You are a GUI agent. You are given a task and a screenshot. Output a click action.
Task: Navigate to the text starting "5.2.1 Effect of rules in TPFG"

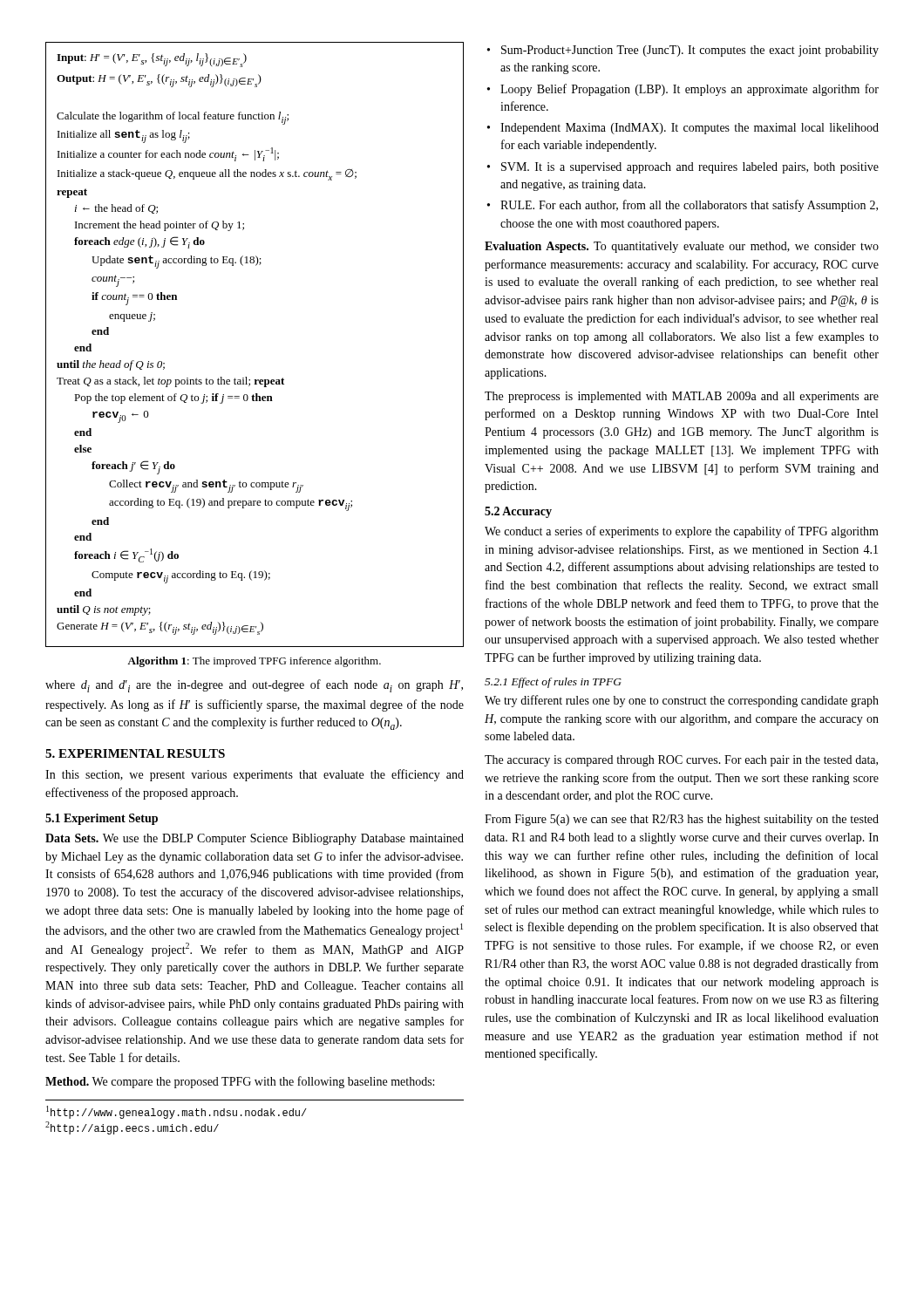pyautogui.click(x=553, y=681)
